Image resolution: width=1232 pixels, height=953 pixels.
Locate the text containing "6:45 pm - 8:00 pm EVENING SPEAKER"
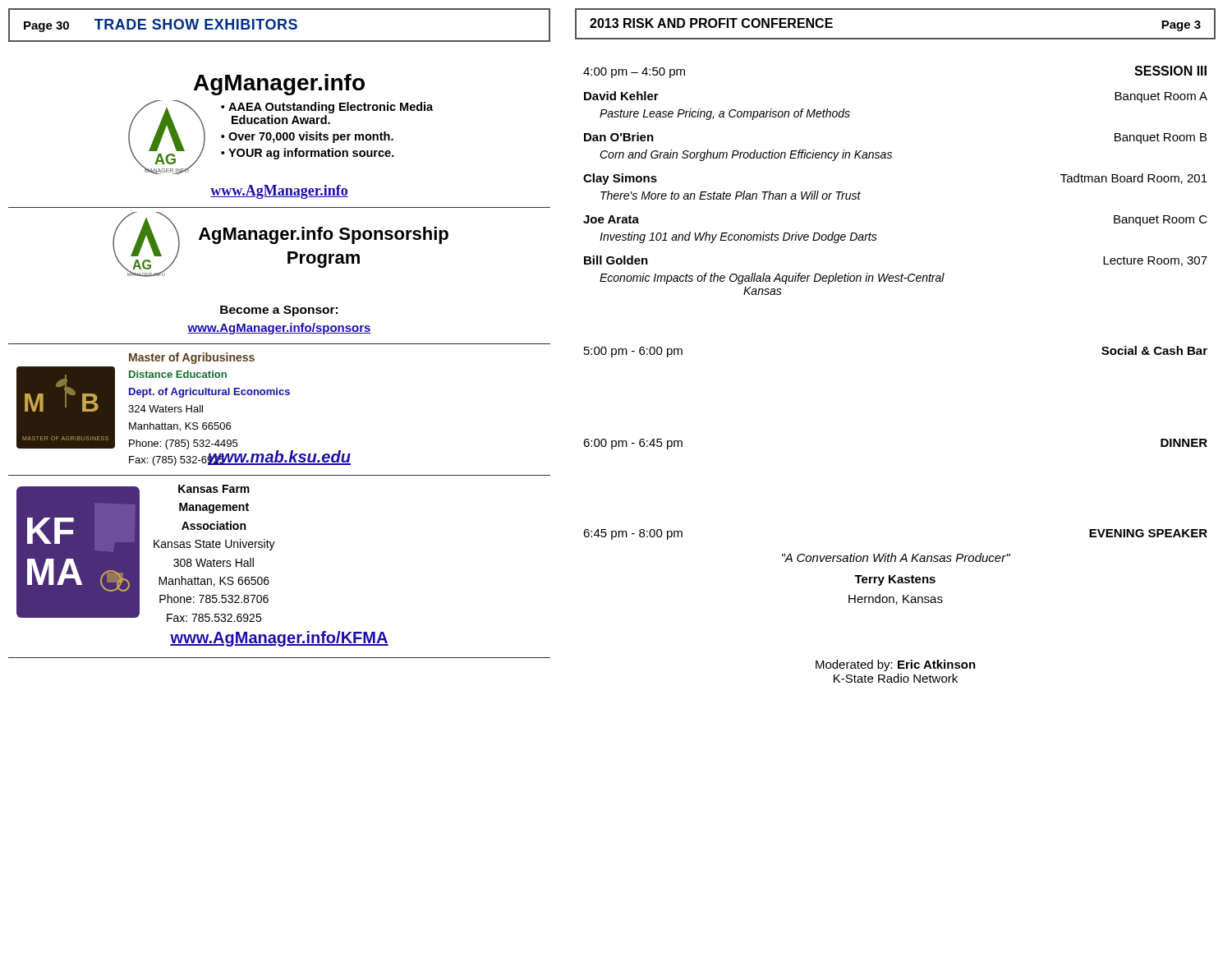[641, 534]
